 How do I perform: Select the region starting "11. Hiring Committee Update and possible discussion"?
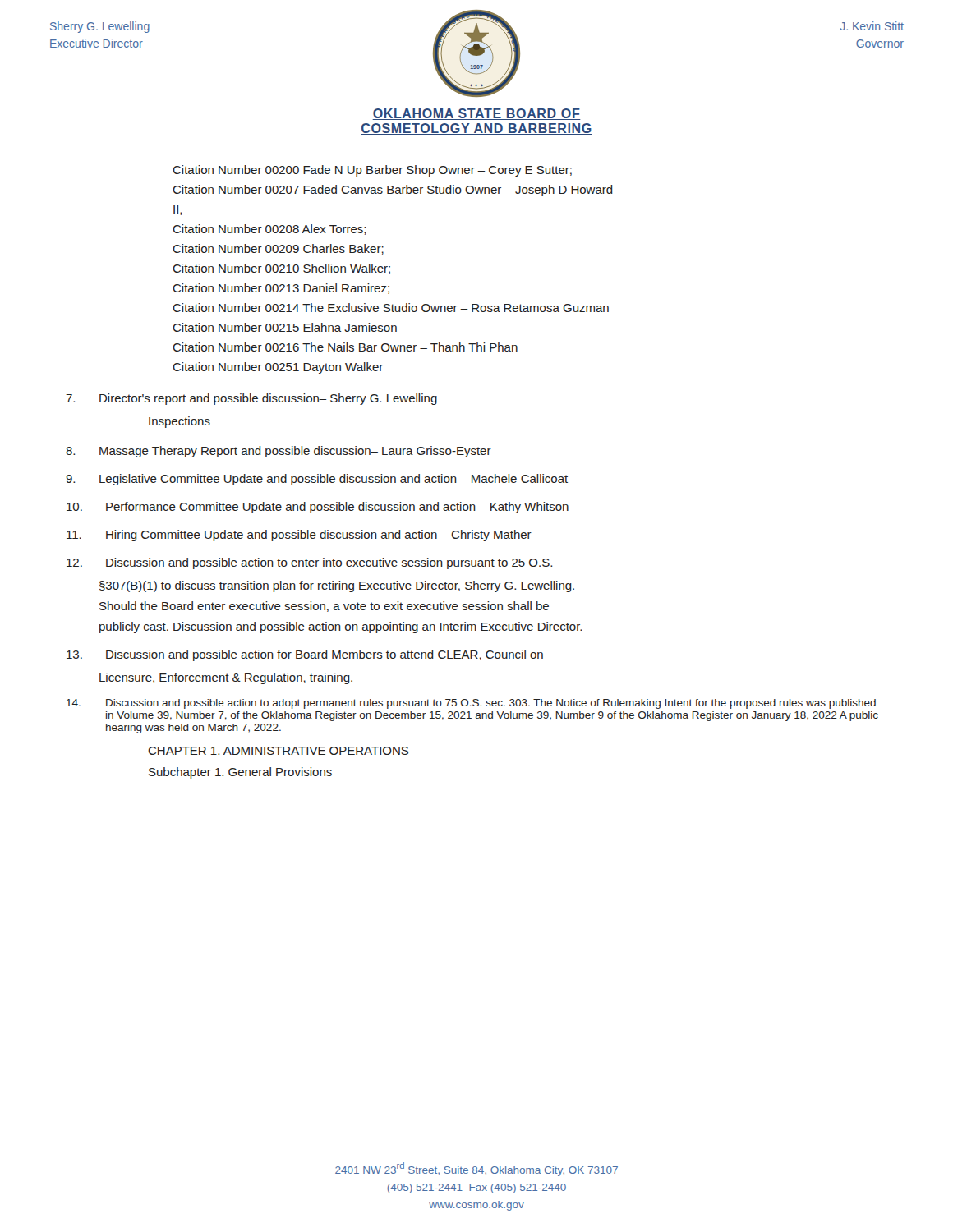476,535
